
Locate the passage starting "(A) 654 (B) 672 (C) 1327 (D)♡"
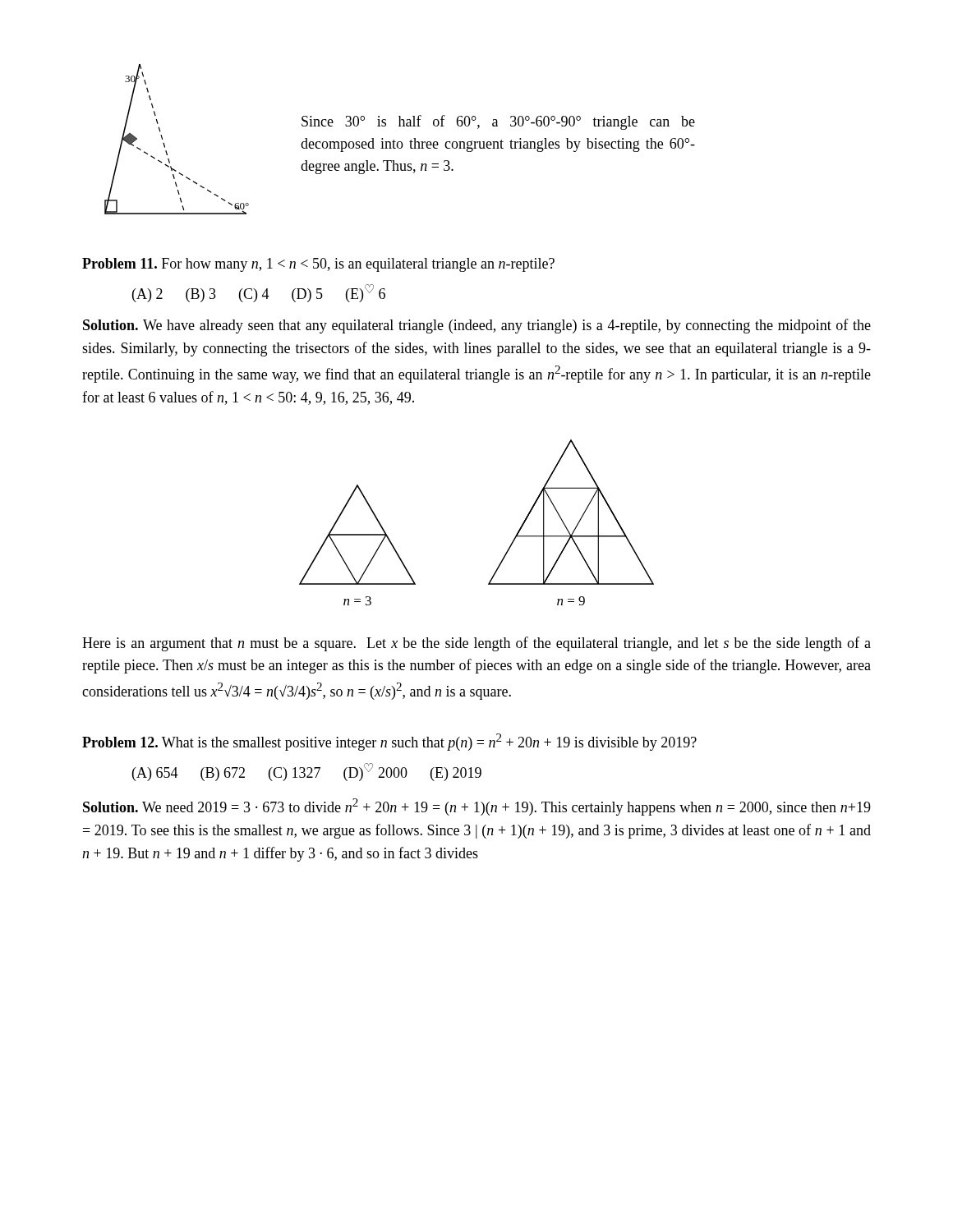click(307, 771)
